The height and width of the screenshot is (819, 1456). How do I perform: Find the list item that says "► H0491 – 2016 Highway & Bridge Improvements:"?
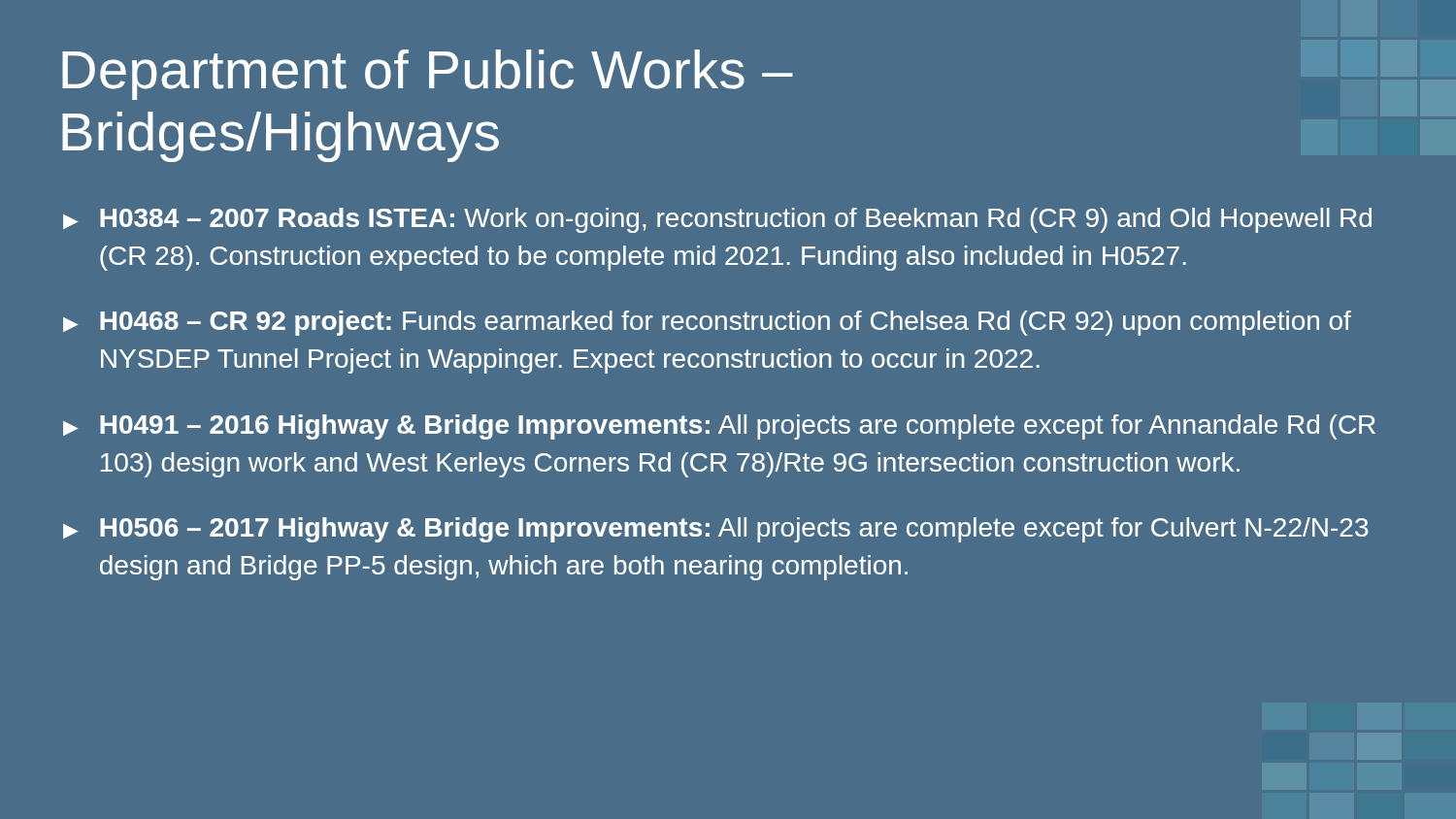click(x=728, y=443)
